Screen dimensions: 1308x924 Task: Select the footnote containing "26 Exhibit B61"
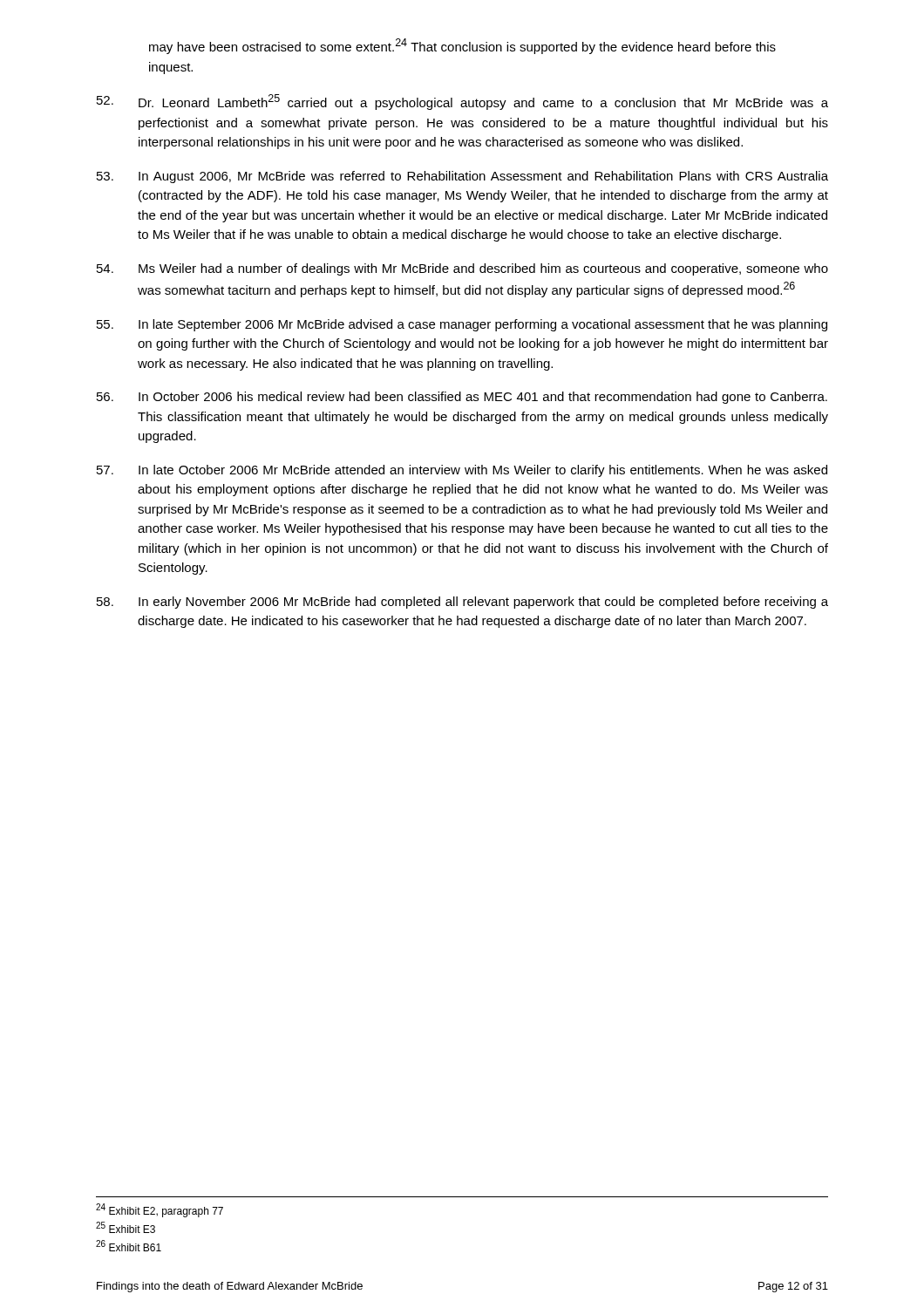129,1247
